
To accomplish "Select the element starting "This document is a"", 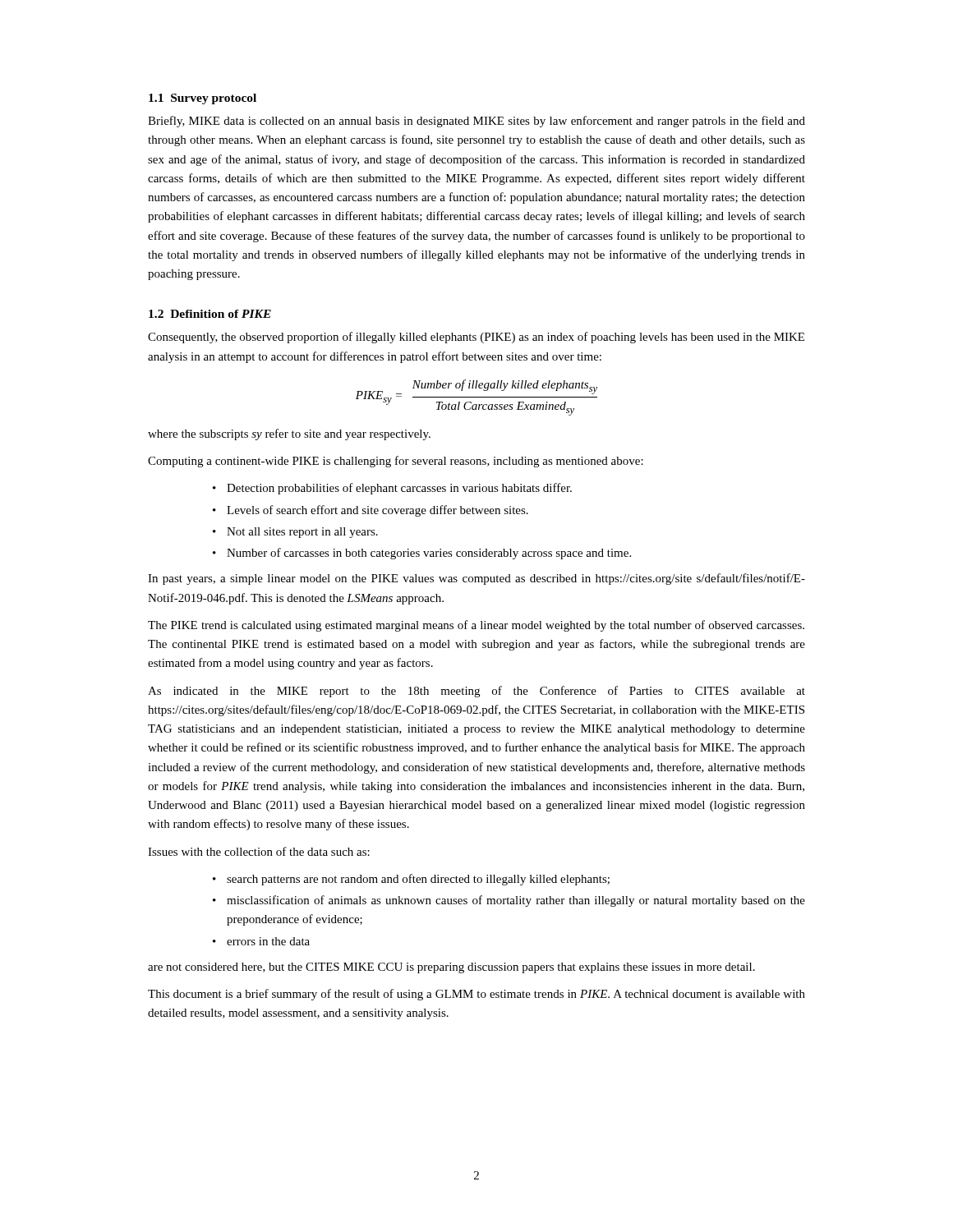I will 476,1003.
